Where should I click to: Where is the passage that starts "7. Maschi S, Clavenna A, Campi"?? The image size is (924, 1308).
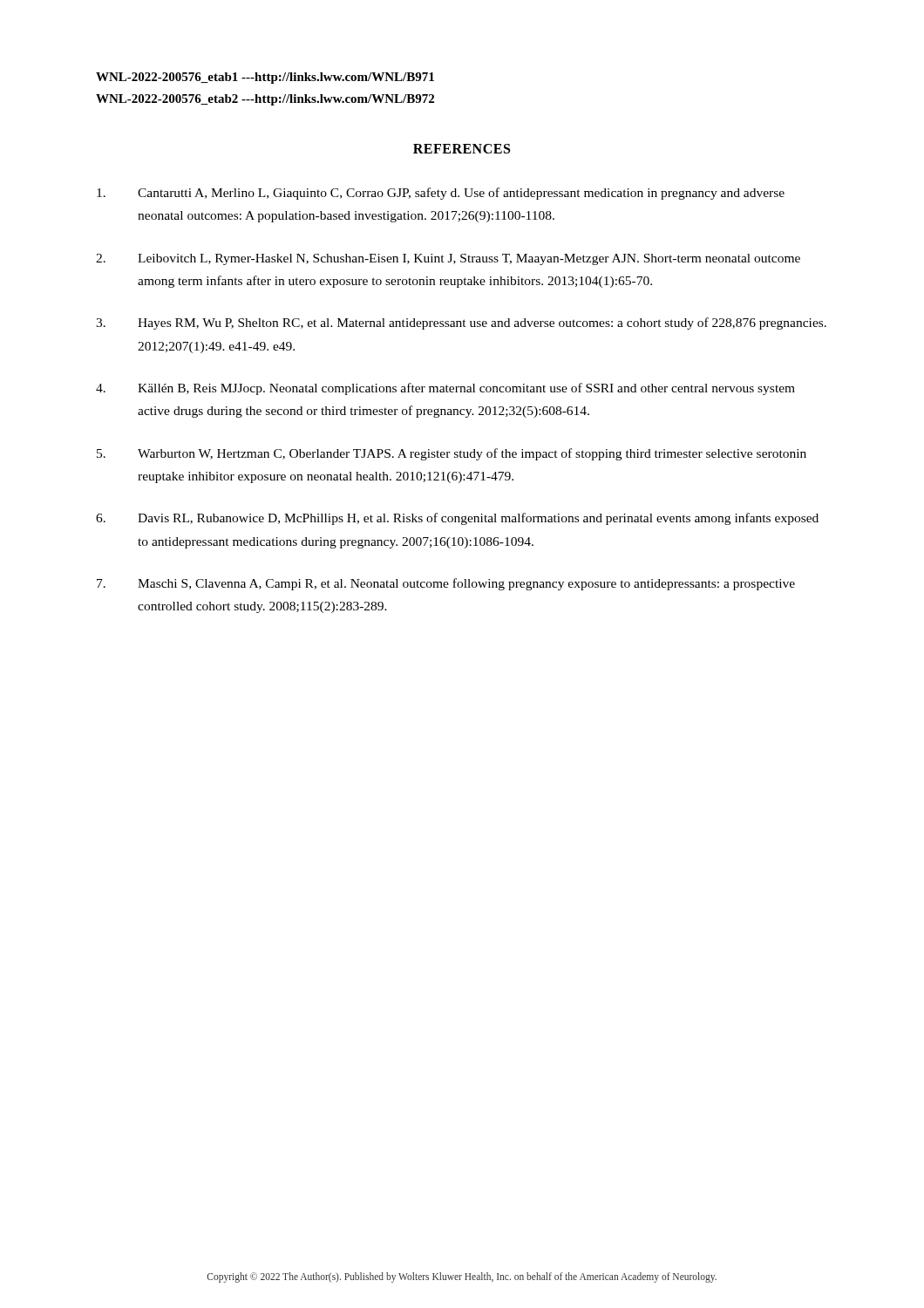pos(462,595)
